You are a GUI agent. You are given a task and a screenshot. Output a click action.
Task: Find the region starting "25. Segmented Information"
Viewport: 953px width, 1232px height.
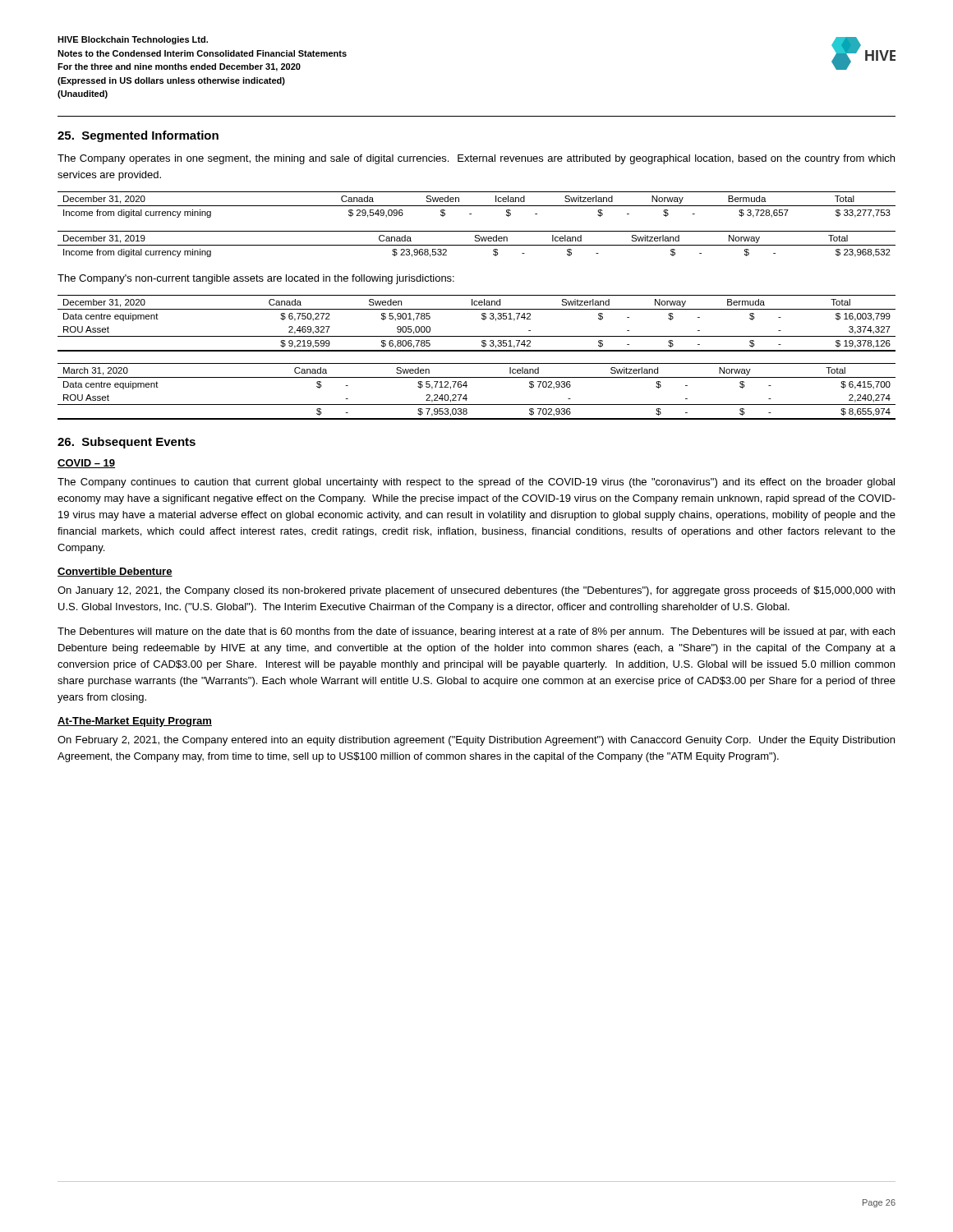pyautogui.click(x=138, y=135)
